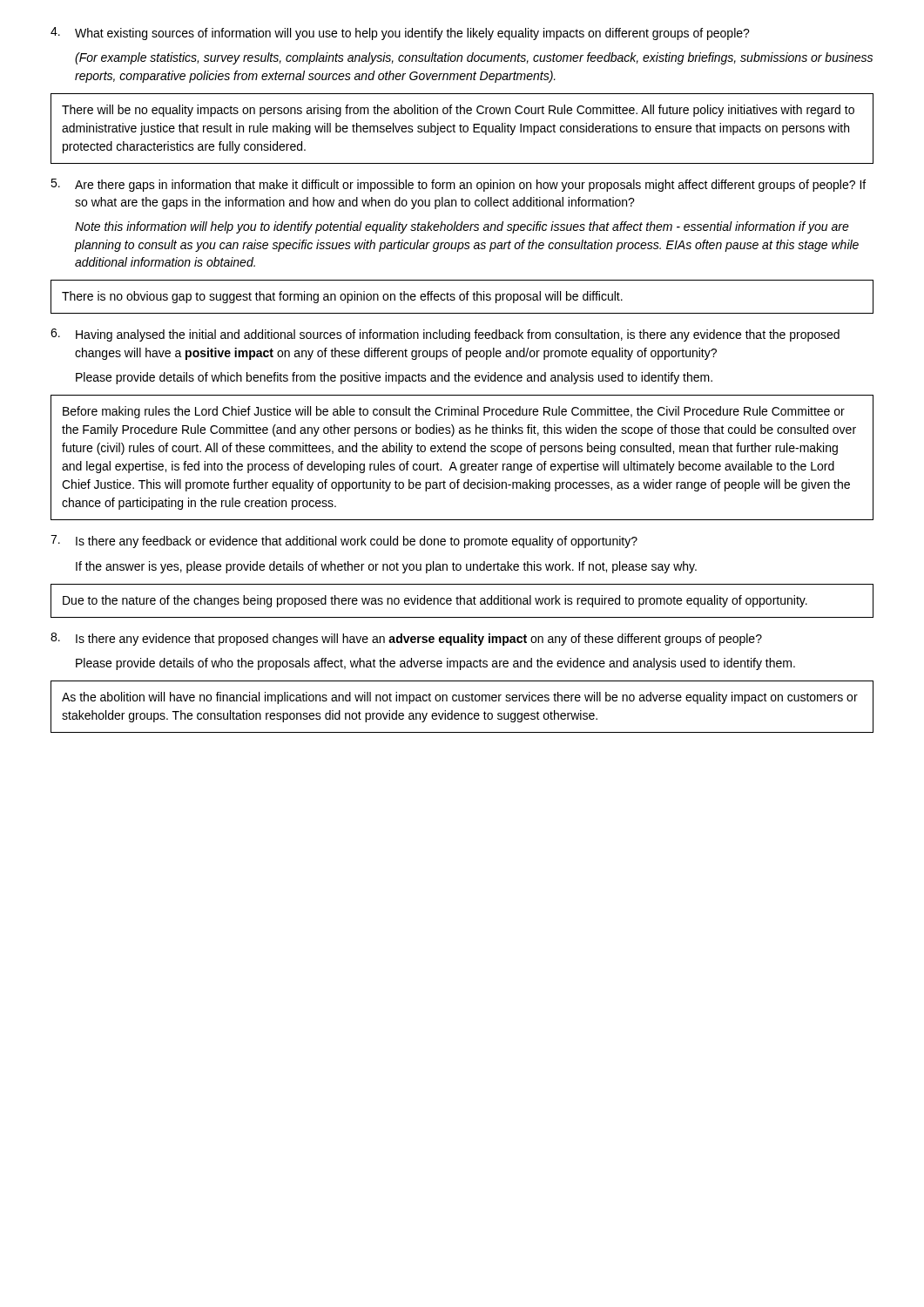Find the block on this page that starts "6. Having analysed the initial"

[462, 344]
